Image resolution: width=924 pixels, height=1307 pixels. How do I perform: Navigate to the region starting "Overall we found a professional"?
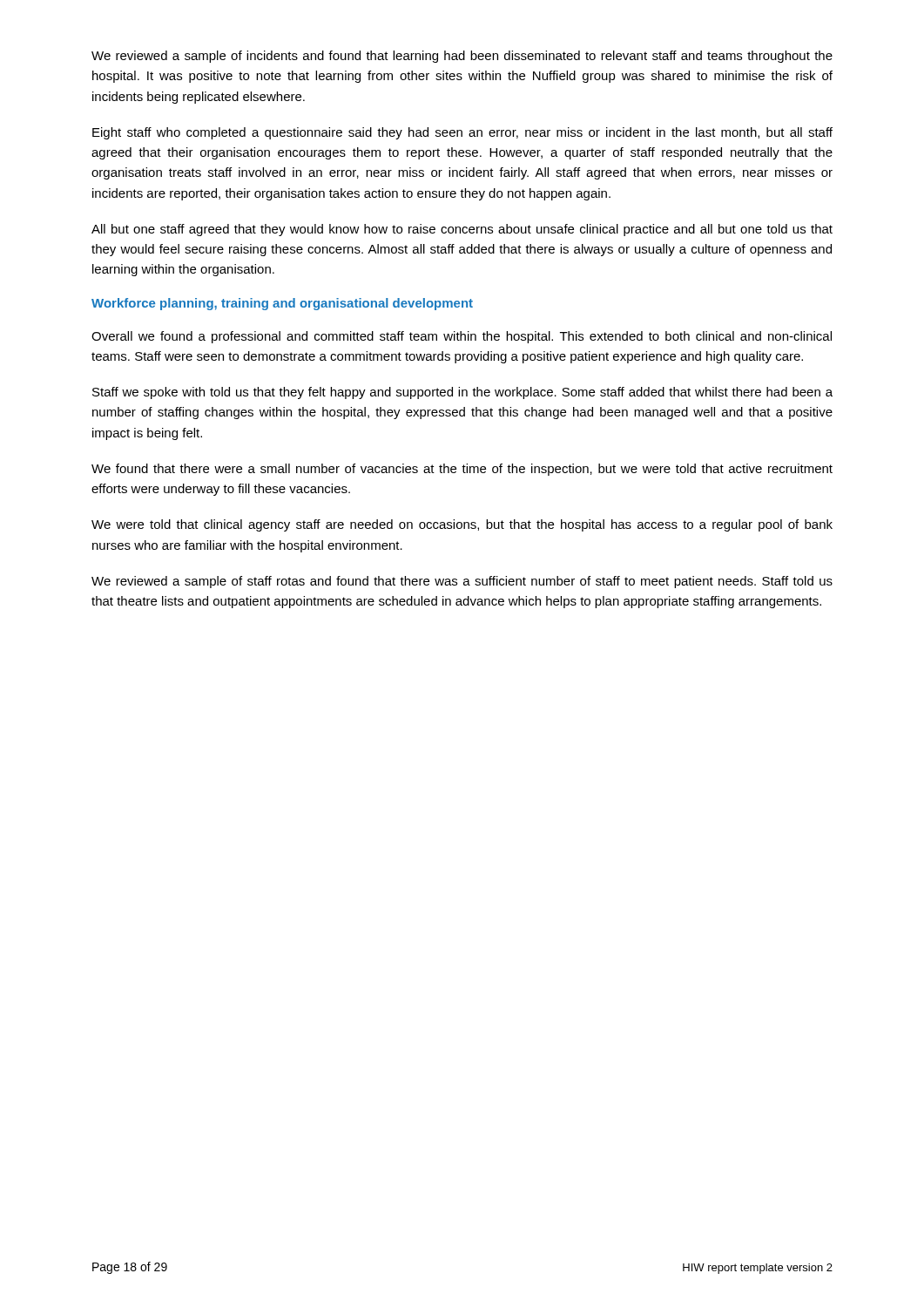(462, 346)
